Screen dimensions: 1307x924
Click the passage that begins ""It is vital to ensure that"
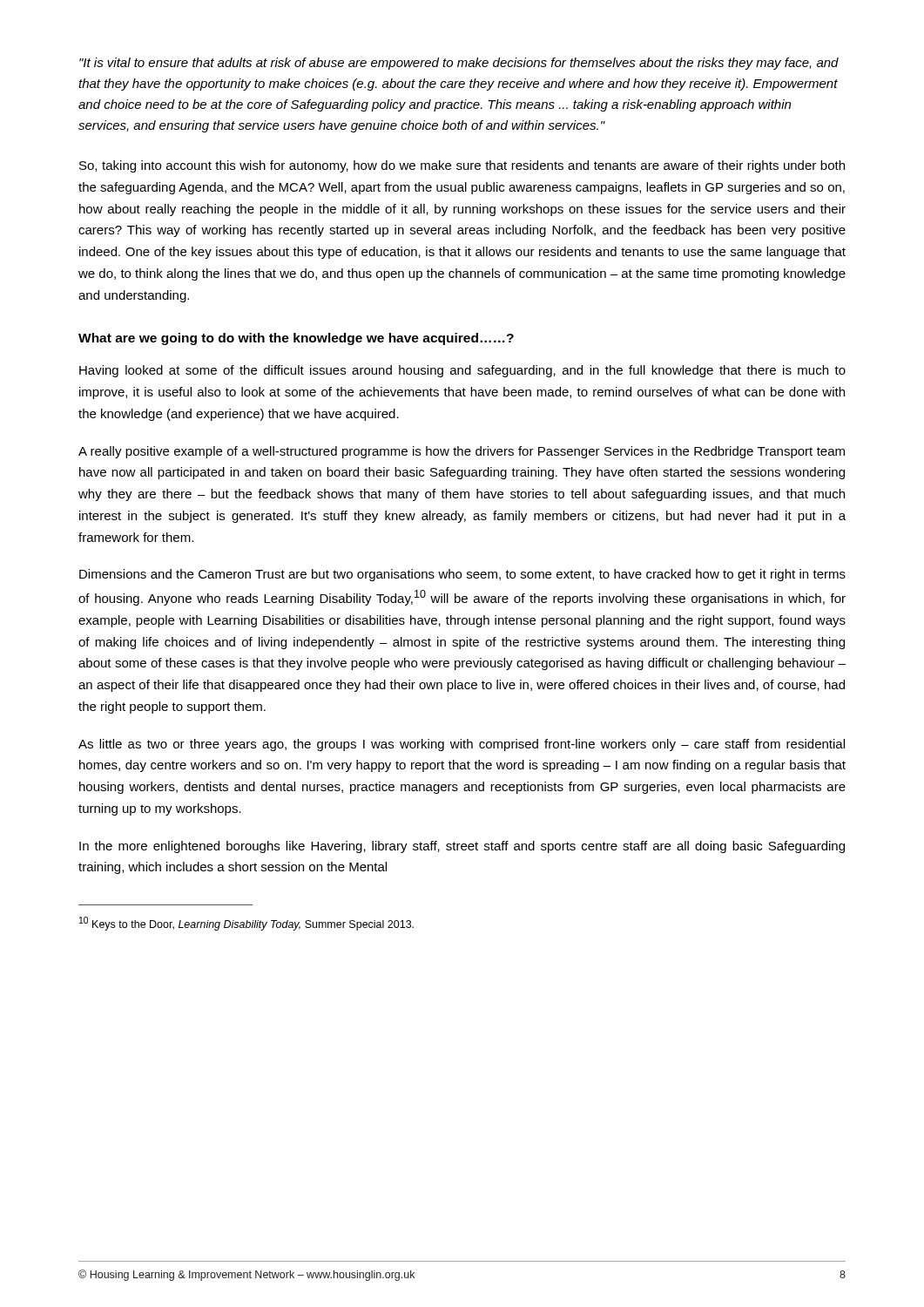(462, 94)
